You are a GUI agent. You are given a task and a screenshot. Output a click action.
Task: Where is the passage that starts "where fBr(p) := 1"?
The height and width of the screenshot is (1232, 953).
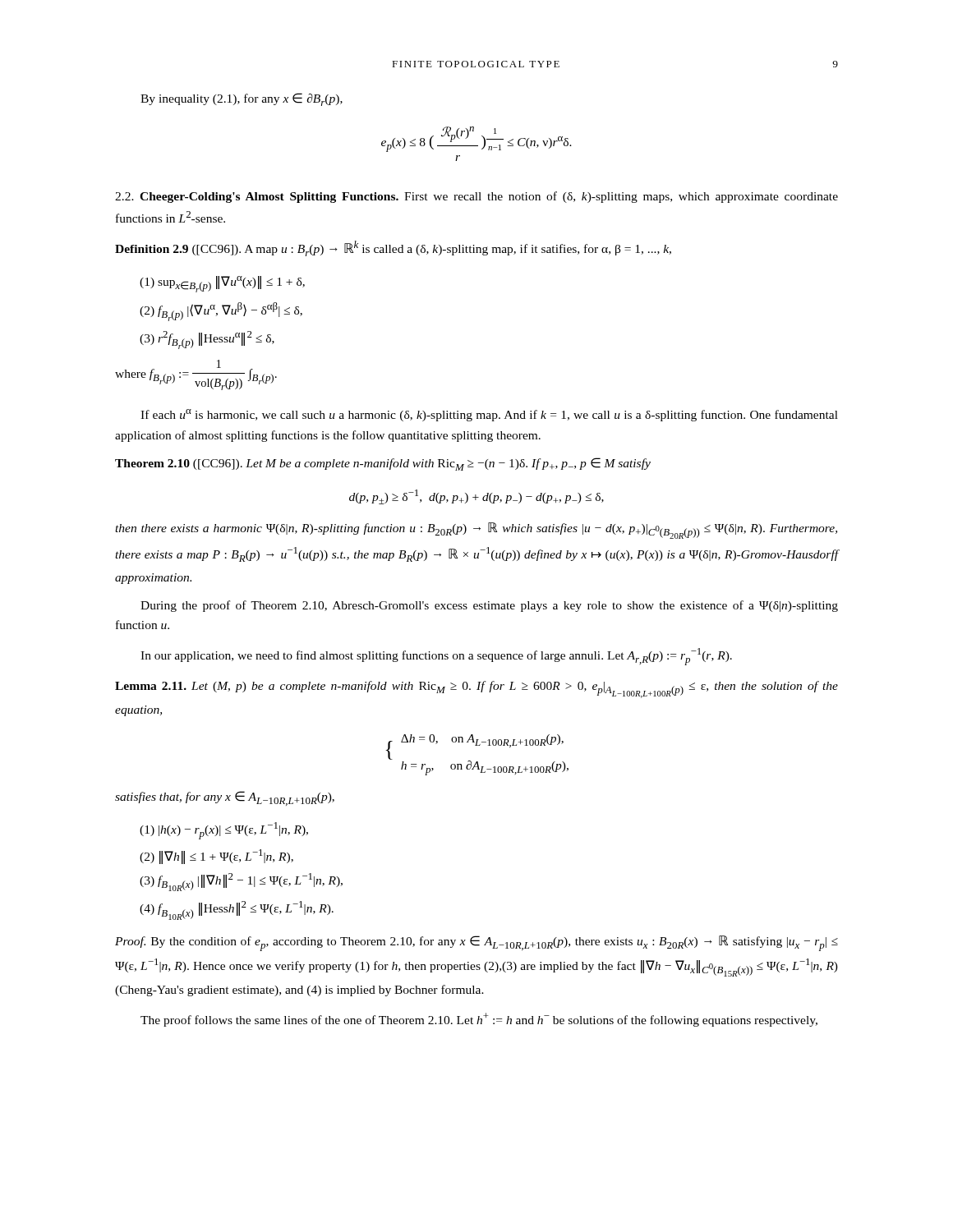(x=196, y=375)
